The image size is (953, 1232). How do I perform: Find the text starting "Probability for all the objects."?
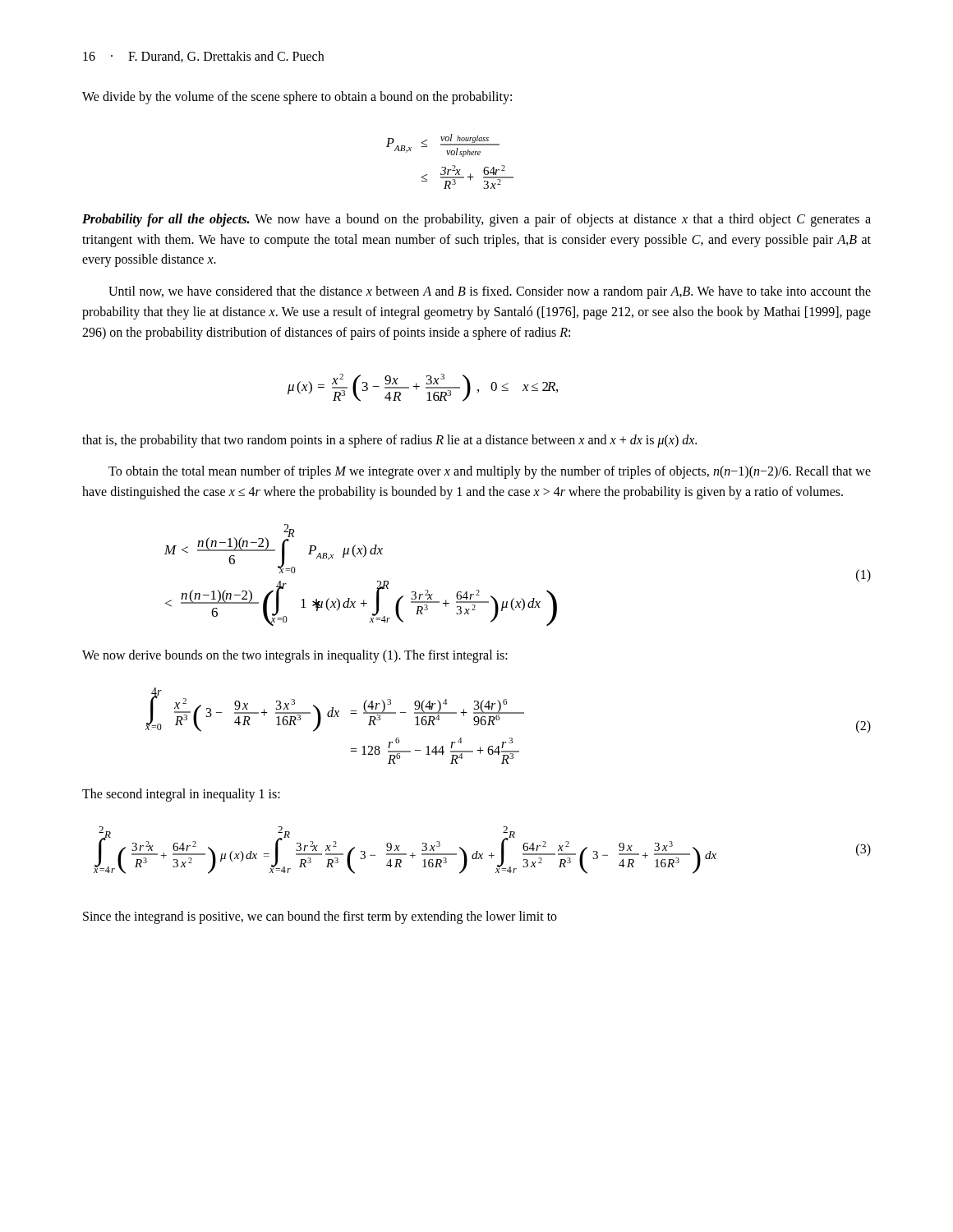476,276
